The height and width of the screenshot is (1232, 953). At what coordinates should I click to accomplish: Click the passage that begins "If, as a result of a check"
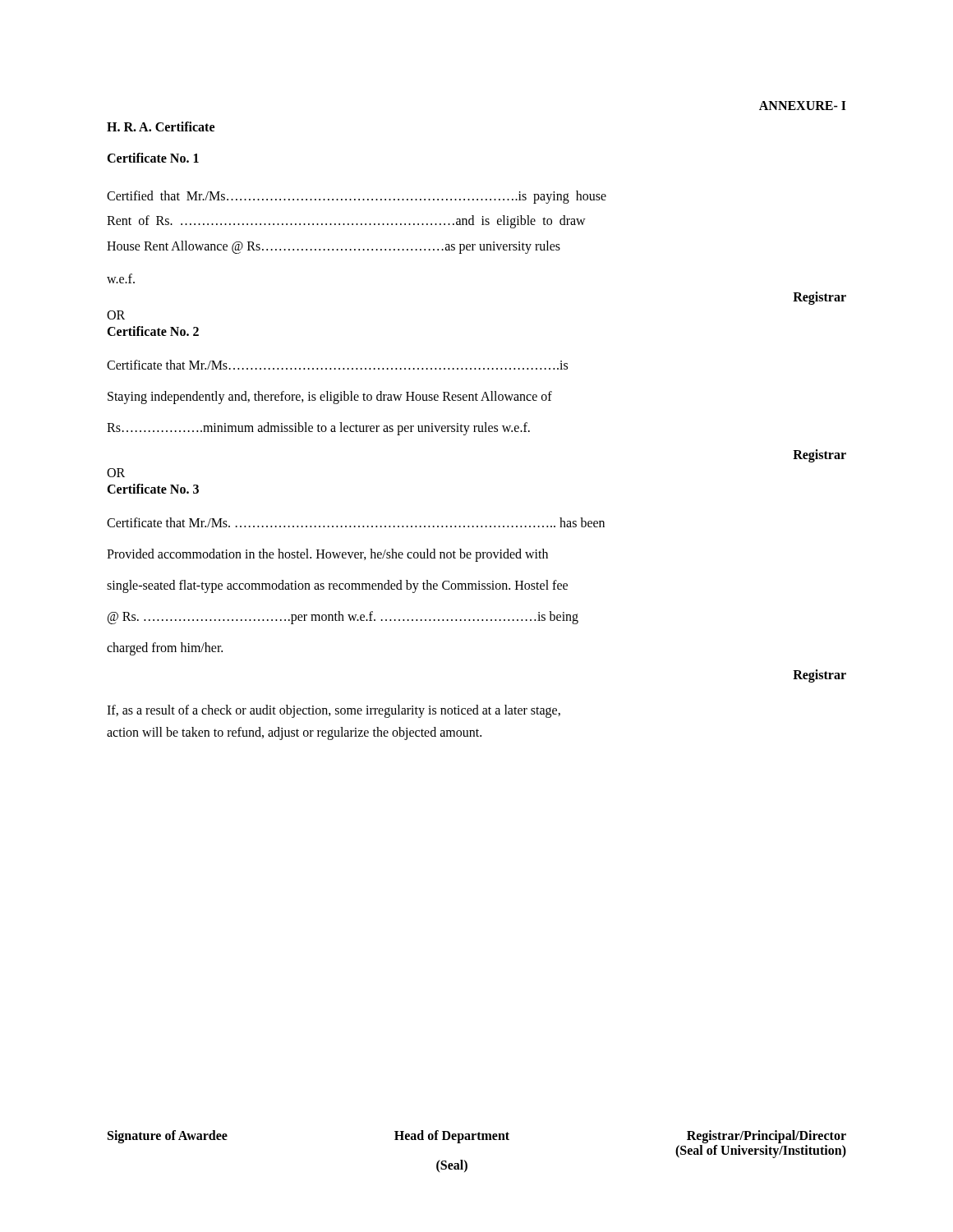click(x=334, y=721)
